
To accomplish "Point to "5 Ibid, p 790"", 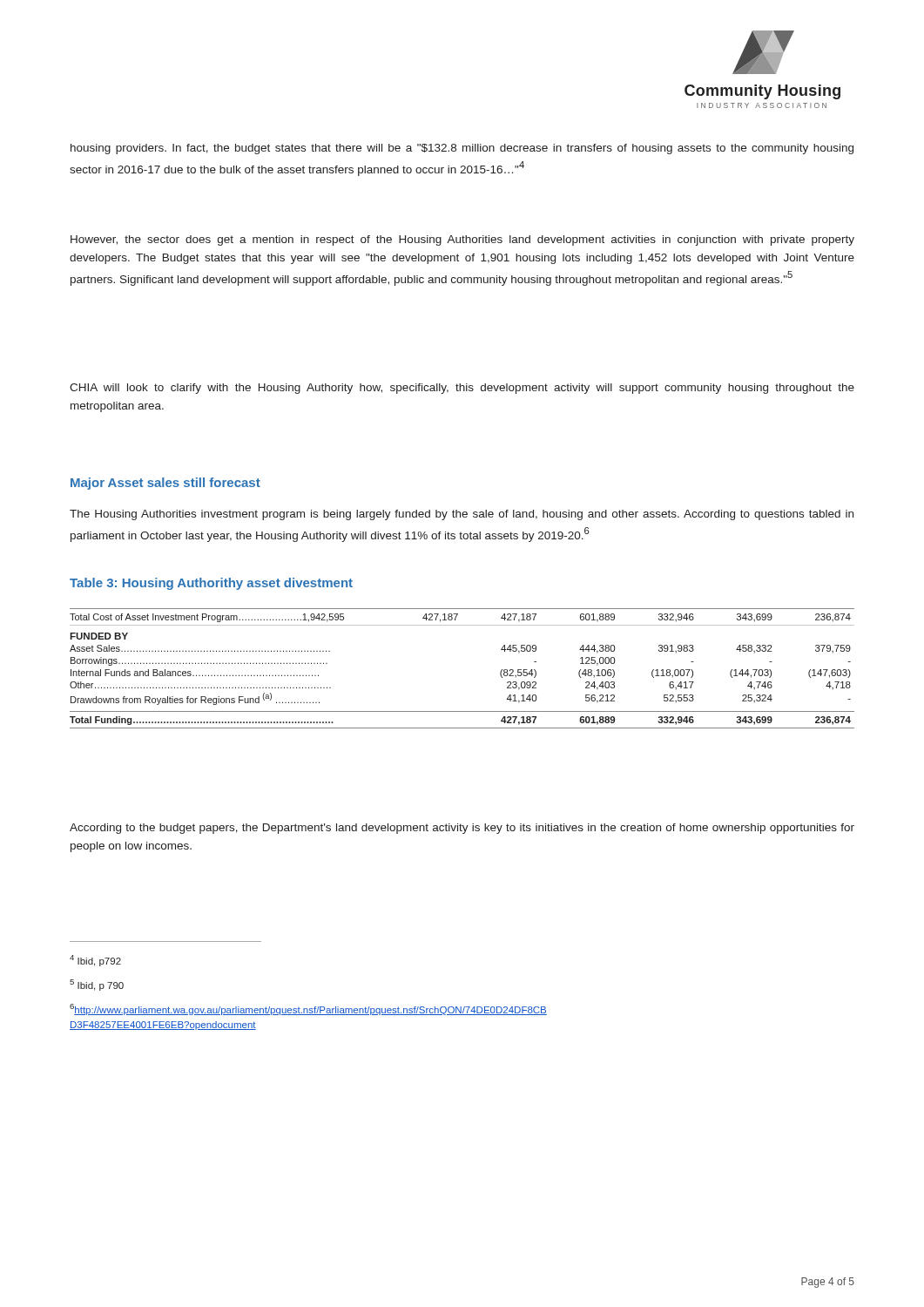I will 97,984.
